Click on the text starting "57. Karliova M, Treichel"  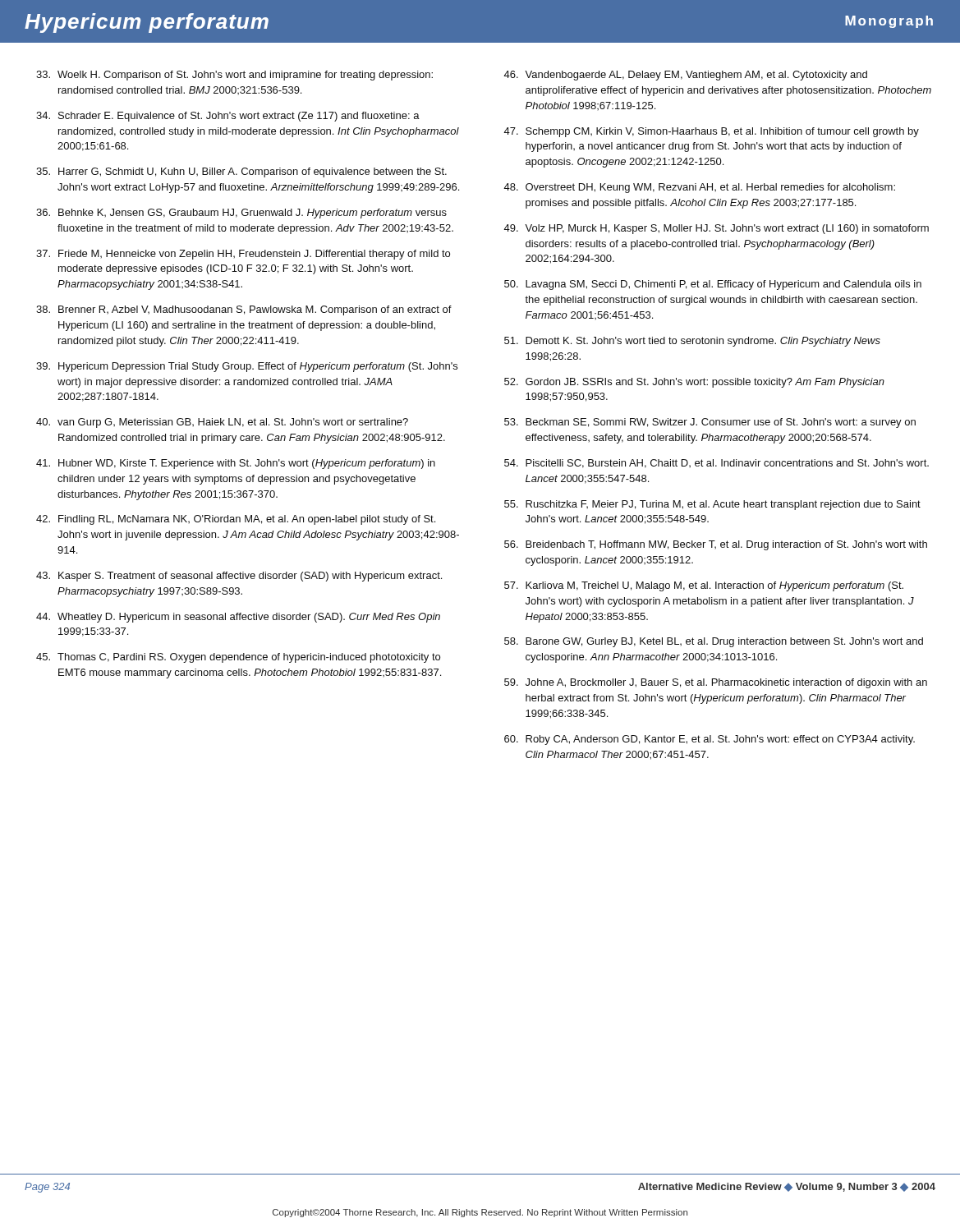coord(714,601)
